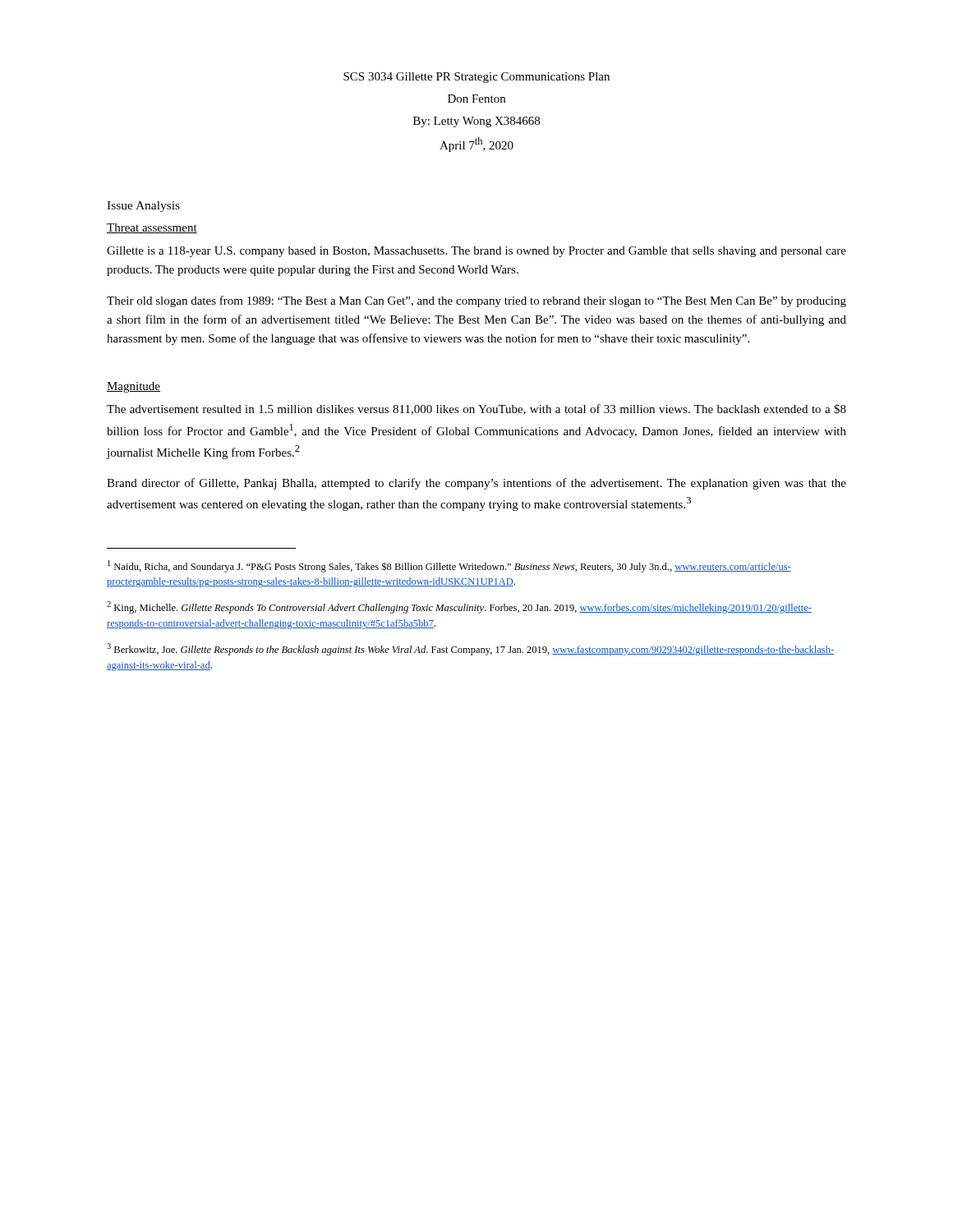
Task: Select the text starting "2 King, Michelle. Gillette Responds To Controversial"
Action: 459,614
